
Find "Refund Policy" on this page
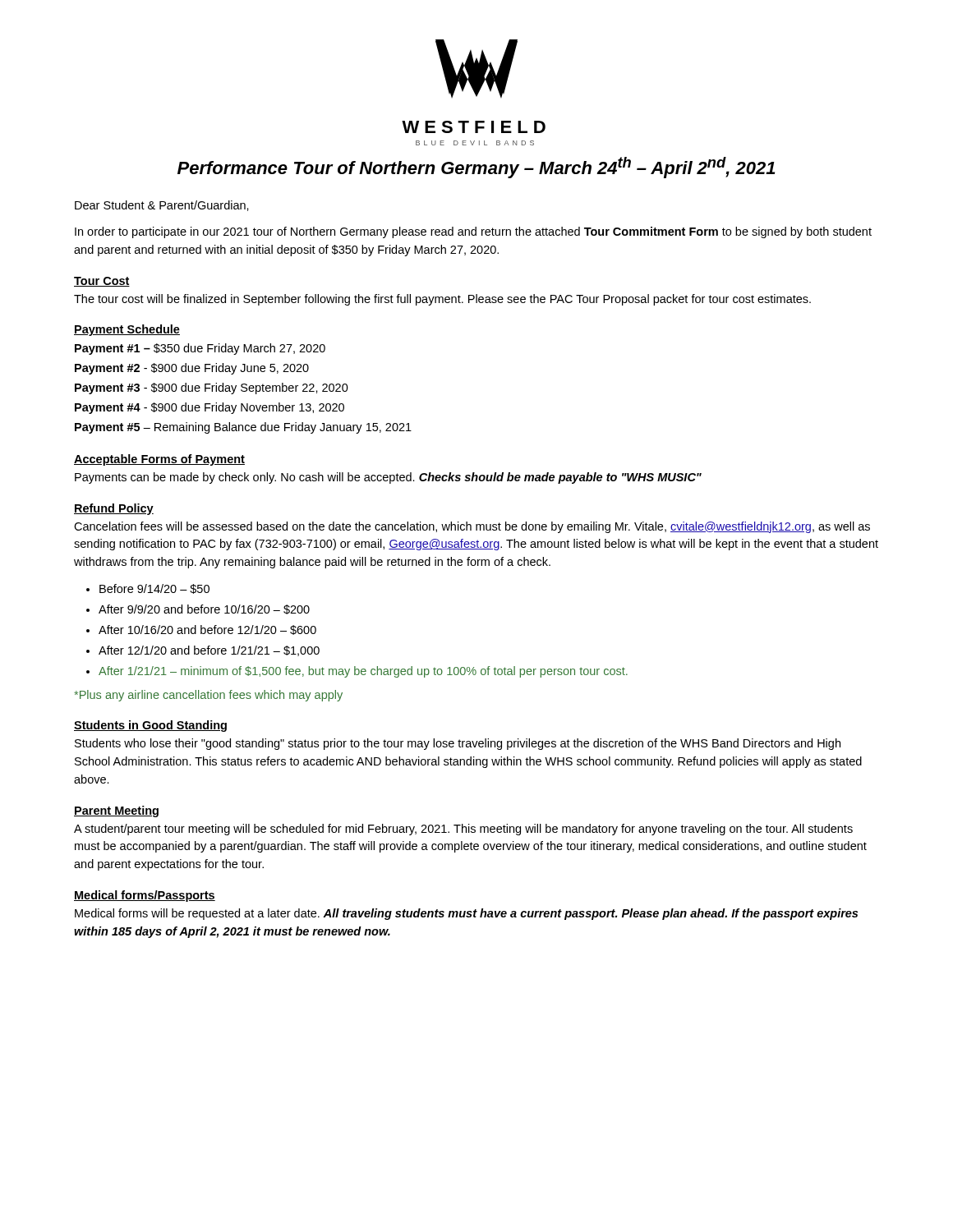114,508
